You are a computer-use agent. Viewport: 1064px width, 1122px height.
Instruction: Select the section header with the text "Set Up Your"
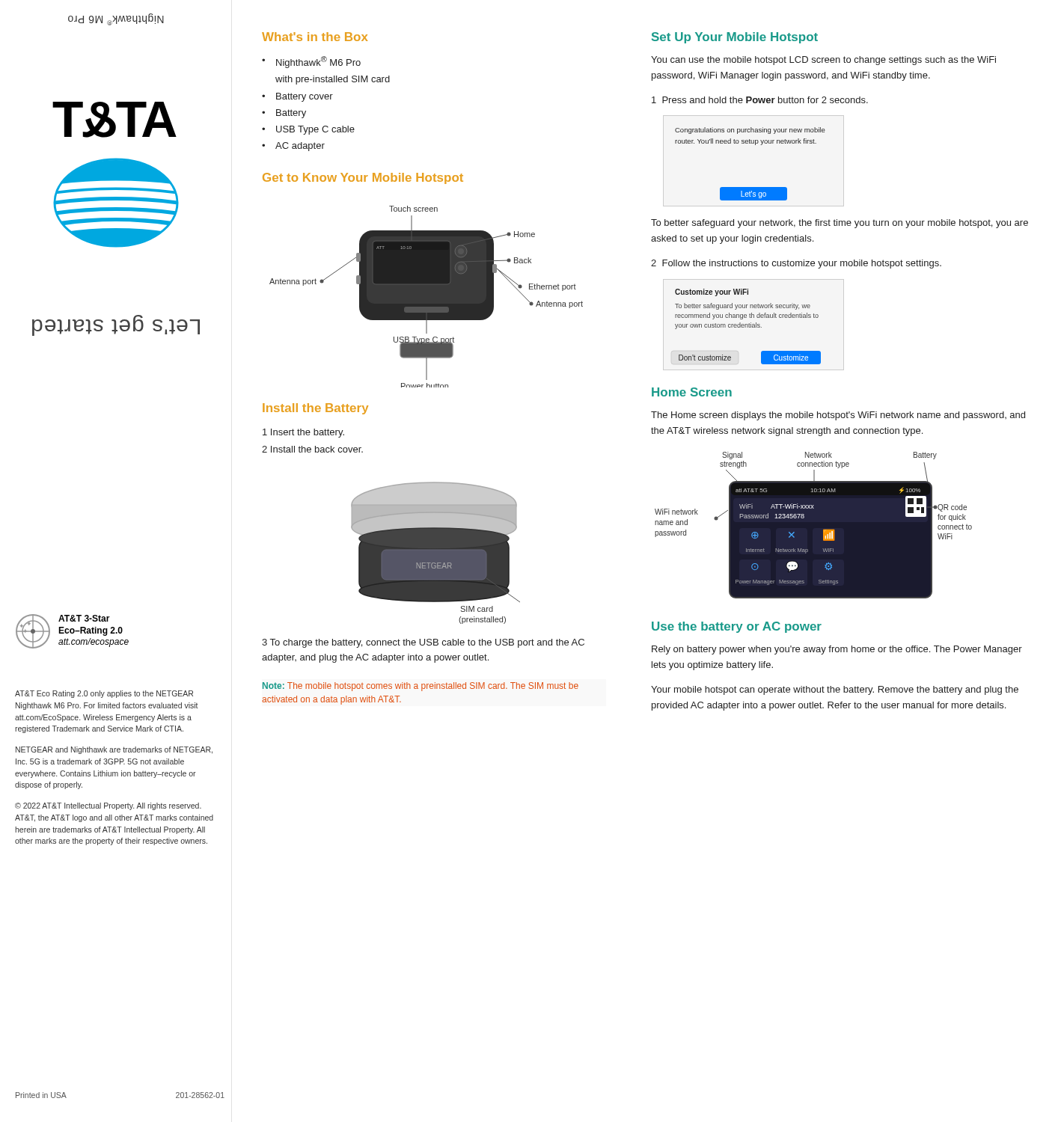[734, 37]
